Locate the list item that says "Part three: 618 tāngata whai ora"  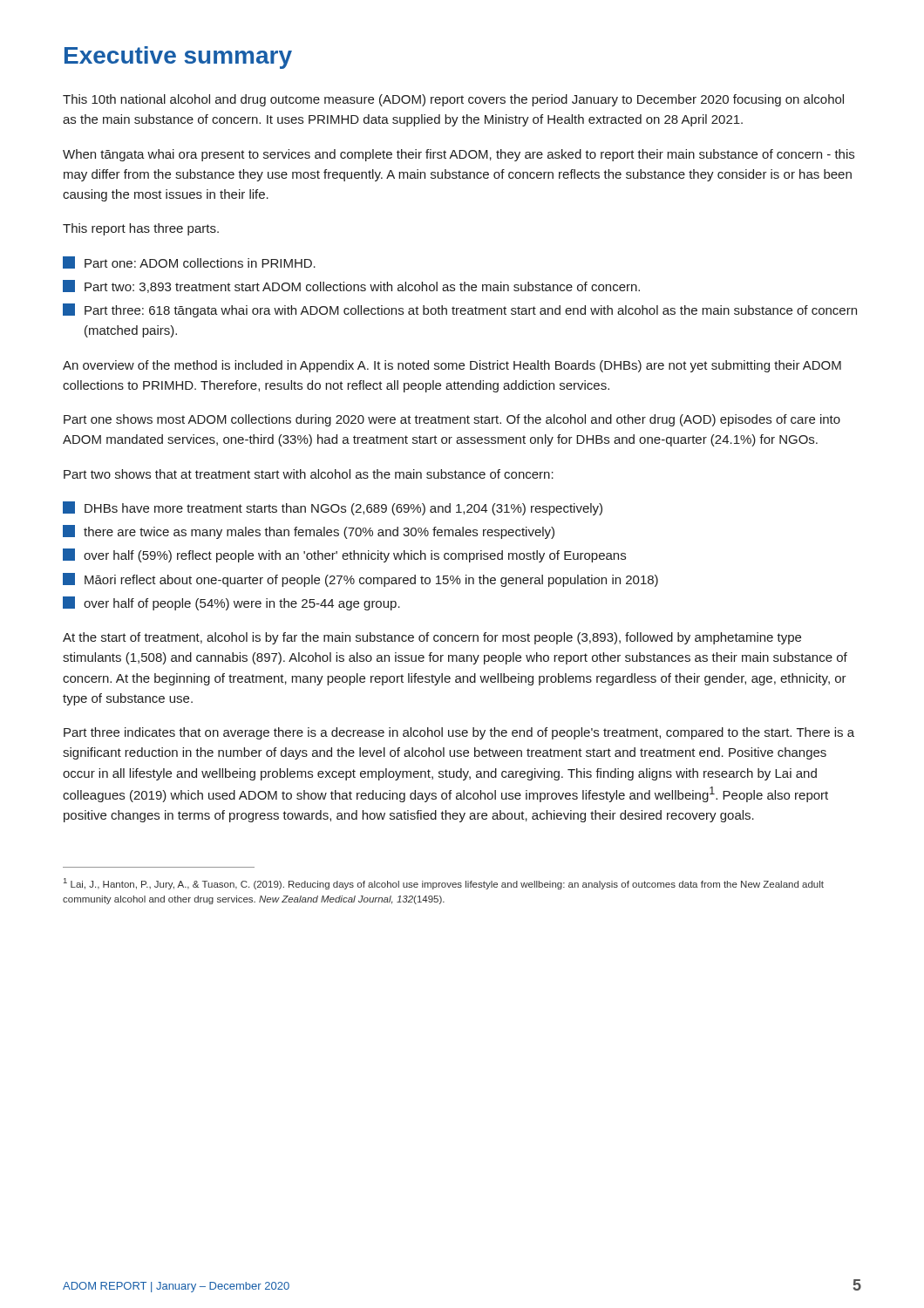(462, 320)
